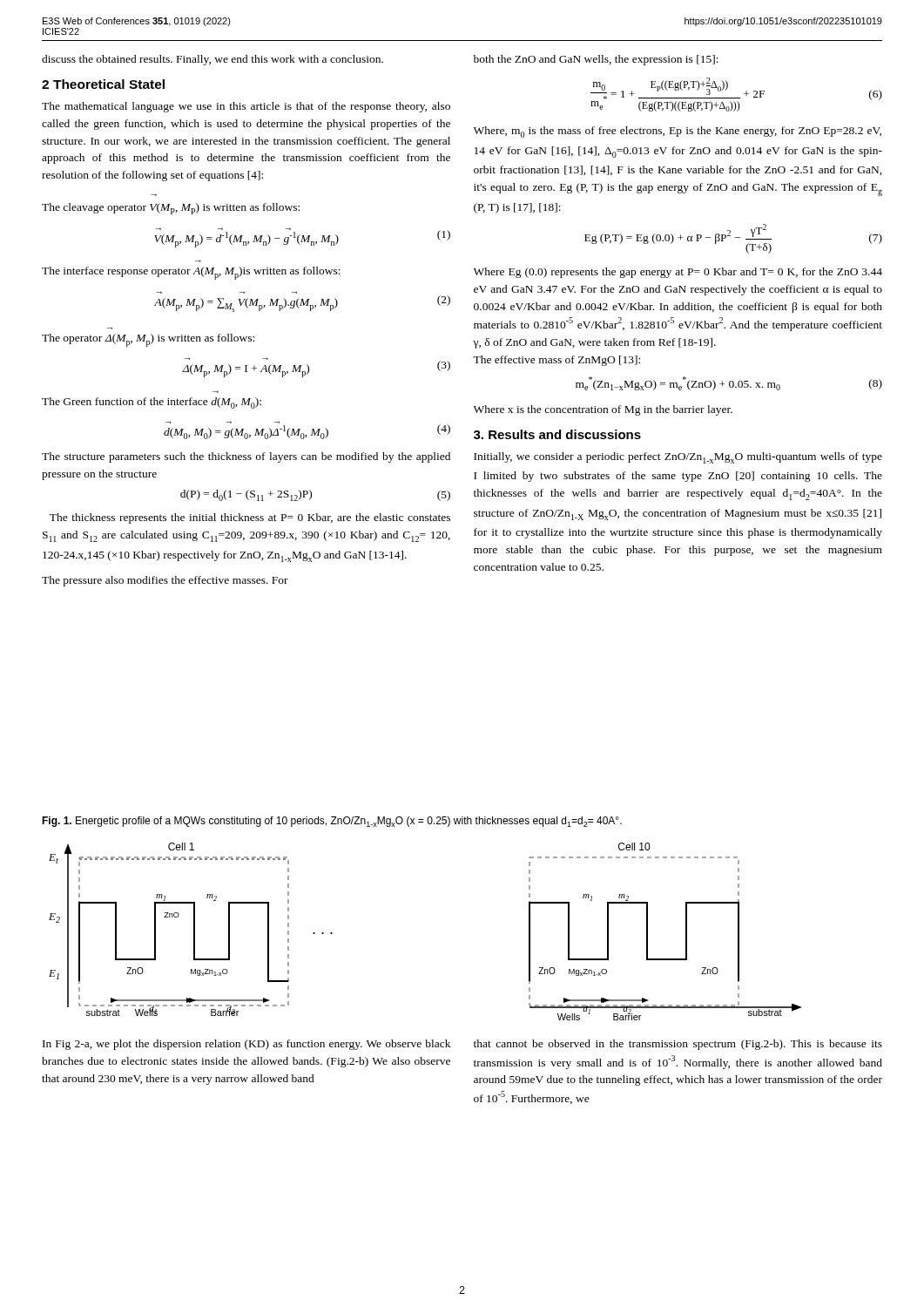Click the passage that begins "The cleavage operator →V(MP, MP) is"
924x1307 pixels.
click(x=171, y=203)
